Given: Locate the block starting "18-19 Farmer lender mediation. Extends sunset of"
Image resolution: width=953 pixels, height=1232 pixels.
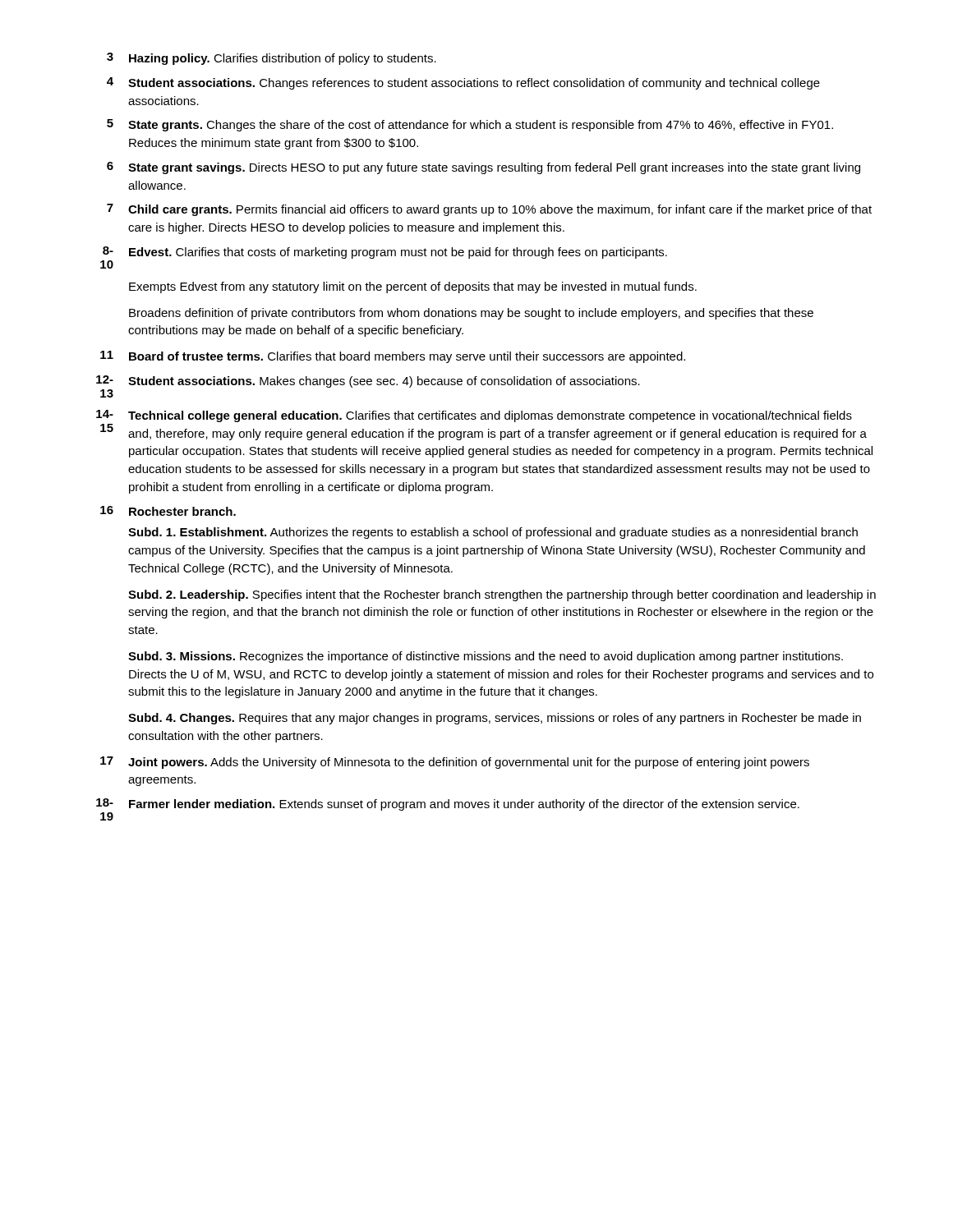Looking at the screenshot, I should [476, 809].
